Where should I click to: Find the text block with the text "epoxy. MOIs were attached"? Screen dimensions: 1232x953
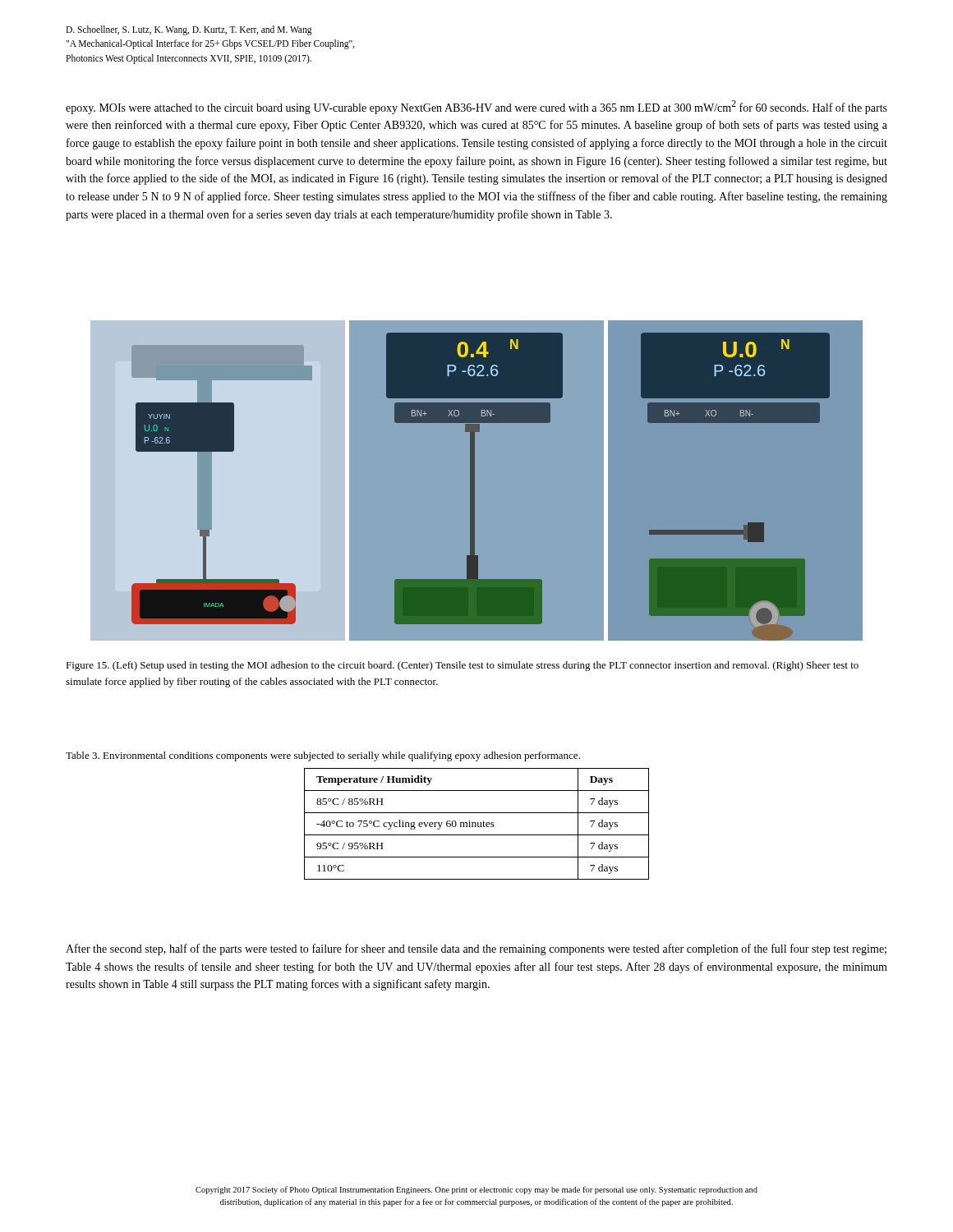tap(476, 160)
